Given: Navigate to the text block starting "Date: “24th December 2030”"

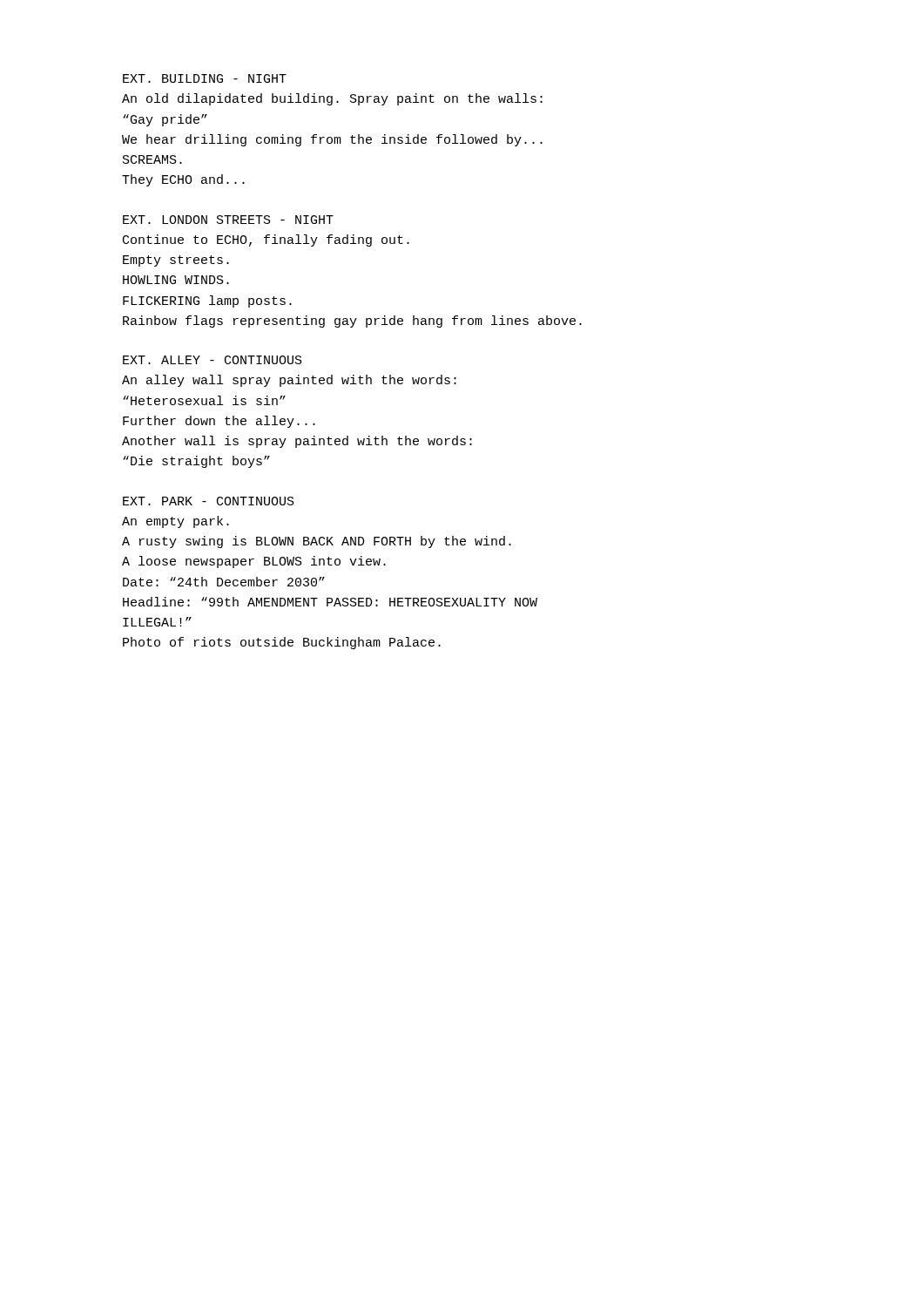Looking at the screenshot, I should (x=224, y=583).
